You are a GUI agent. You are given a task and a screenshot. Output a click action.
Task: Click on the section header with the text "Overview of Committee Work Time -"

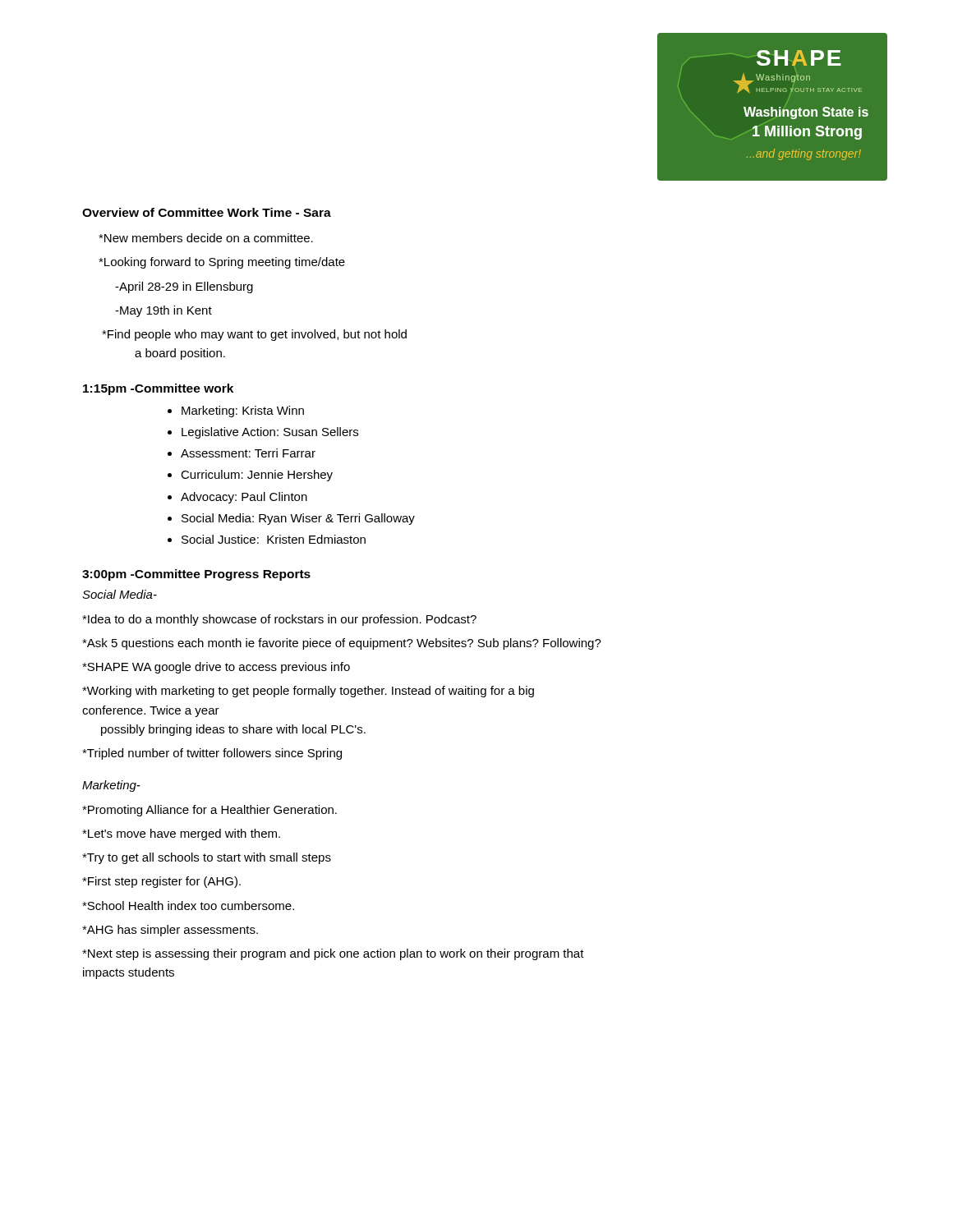(x=206, y=212)
